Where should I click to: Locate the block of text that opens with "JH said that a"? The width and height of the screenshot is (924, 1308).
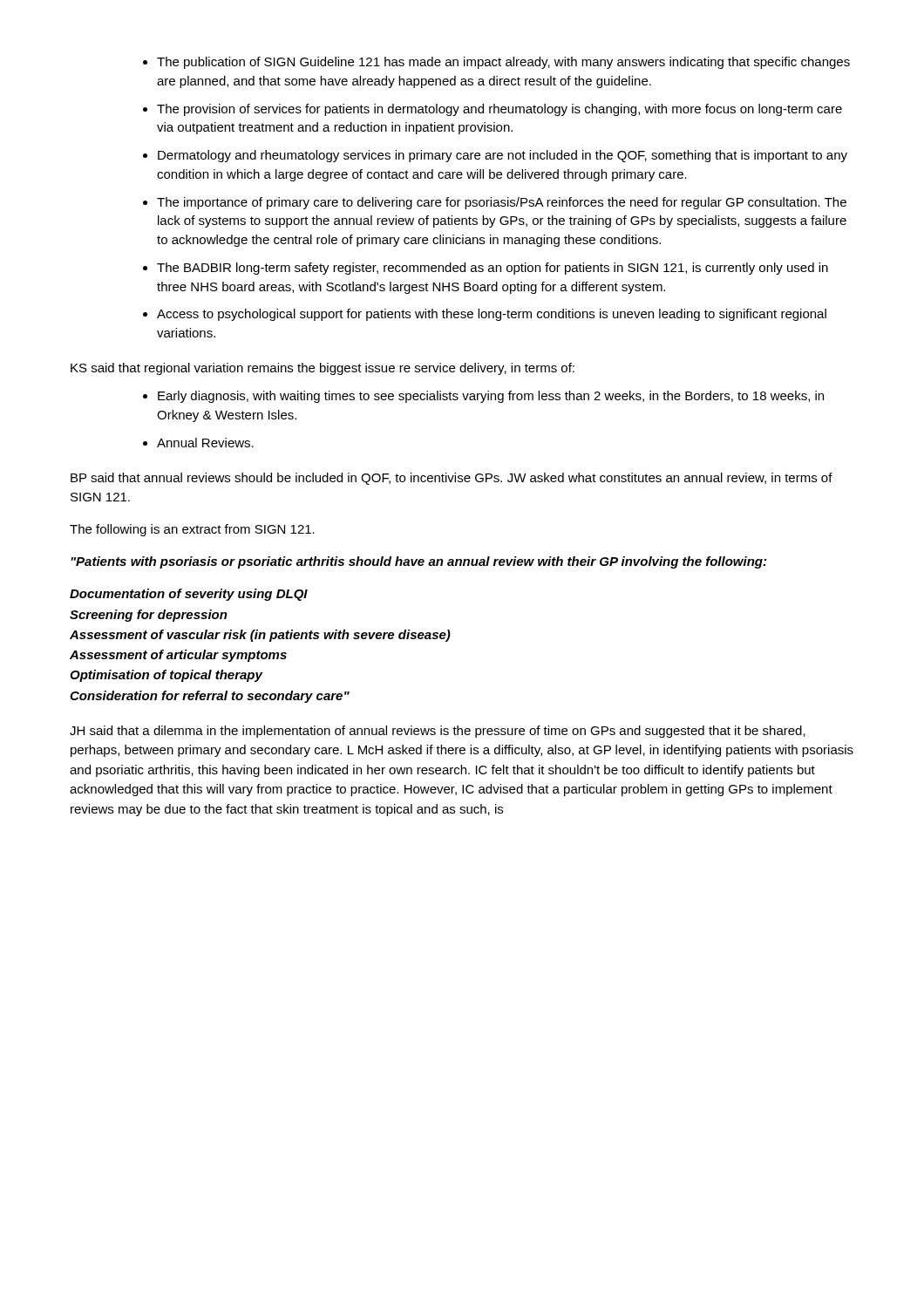tap(462, 769)
